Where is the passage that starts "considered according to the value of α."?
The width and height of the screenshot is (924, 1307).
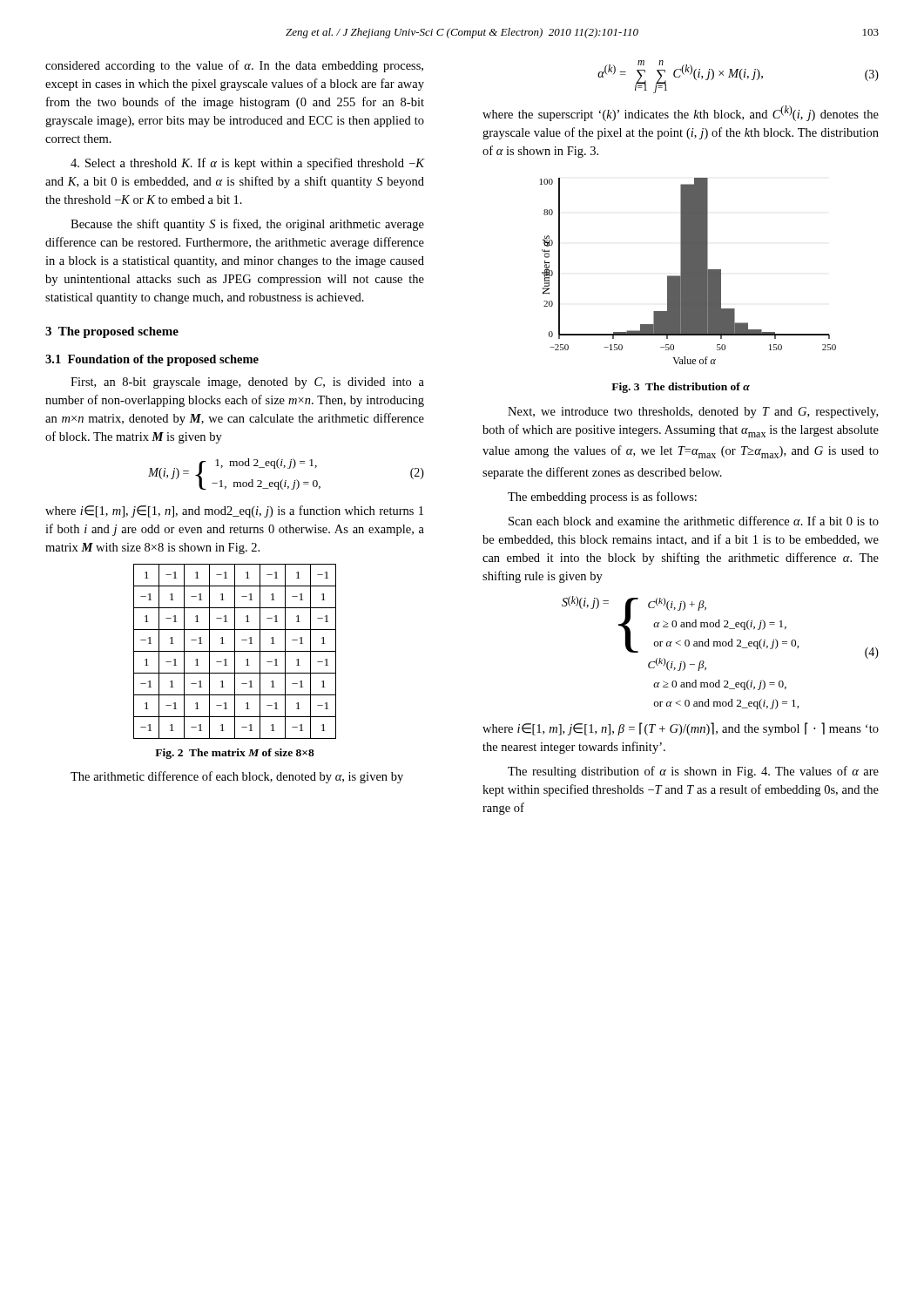235,102
